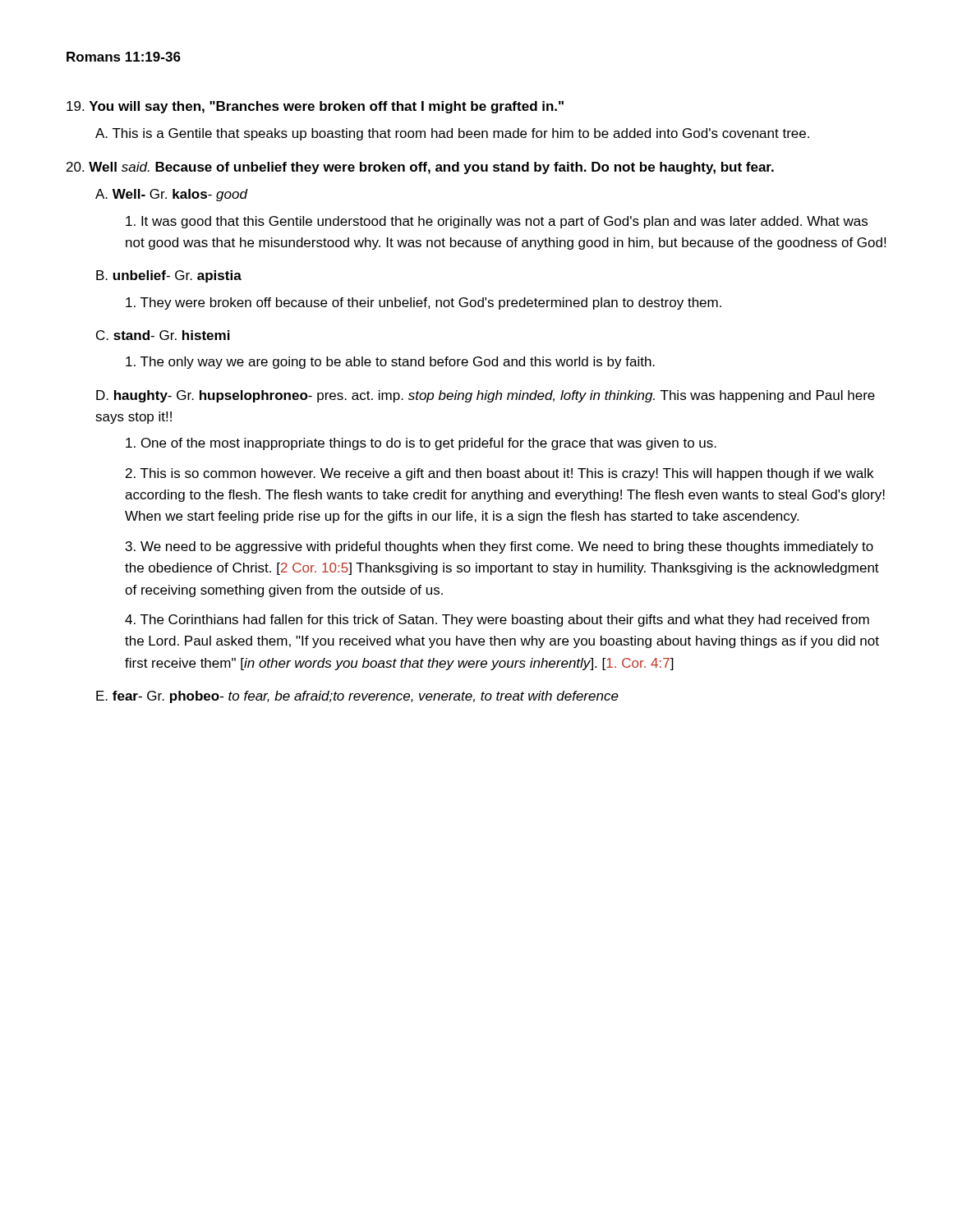Click on the list item containing "They were broken"
953x1232 pixels.
coord(506,303)
